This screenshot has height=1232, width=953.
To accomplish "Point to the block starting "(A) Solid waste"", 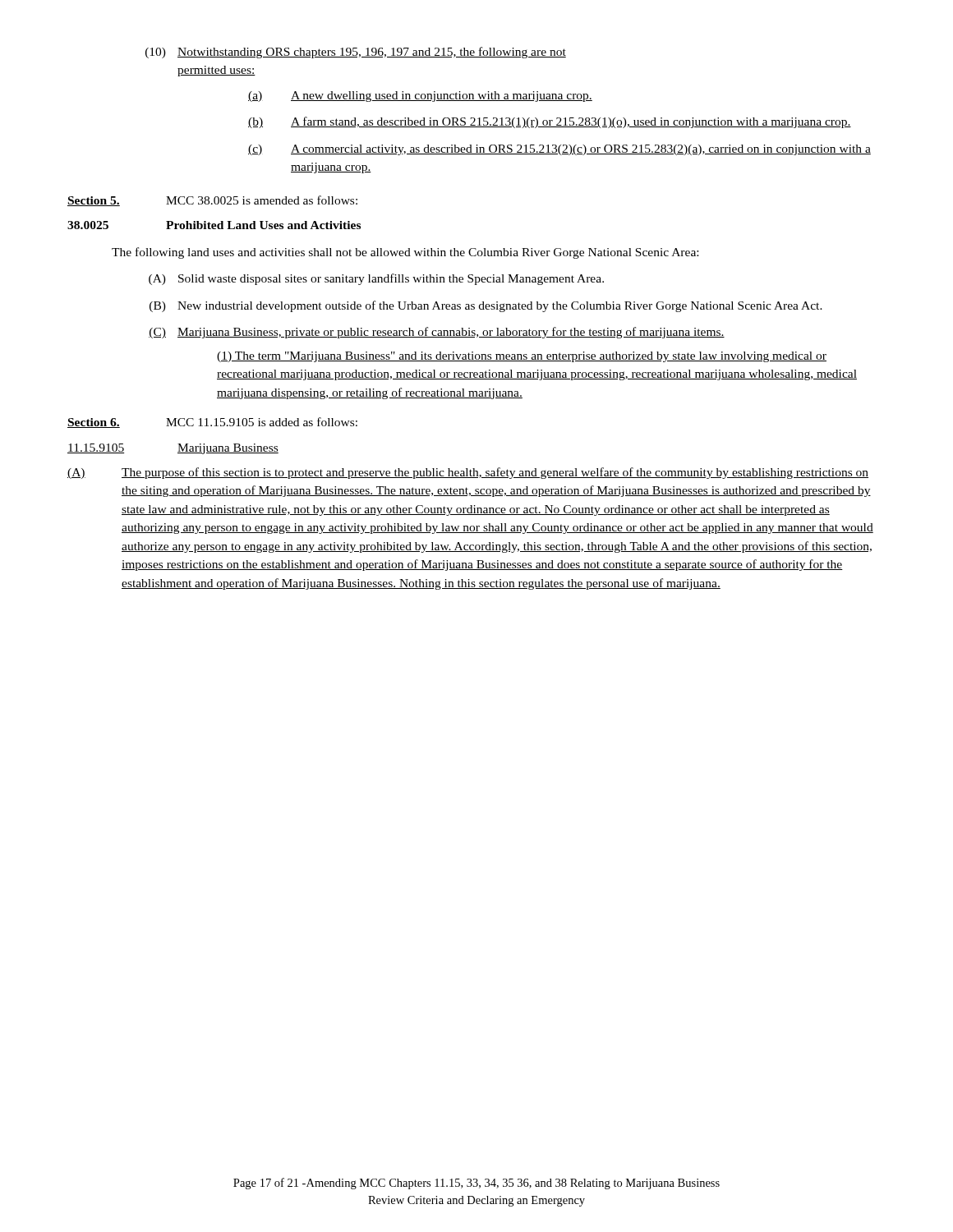I will [476, 279].
